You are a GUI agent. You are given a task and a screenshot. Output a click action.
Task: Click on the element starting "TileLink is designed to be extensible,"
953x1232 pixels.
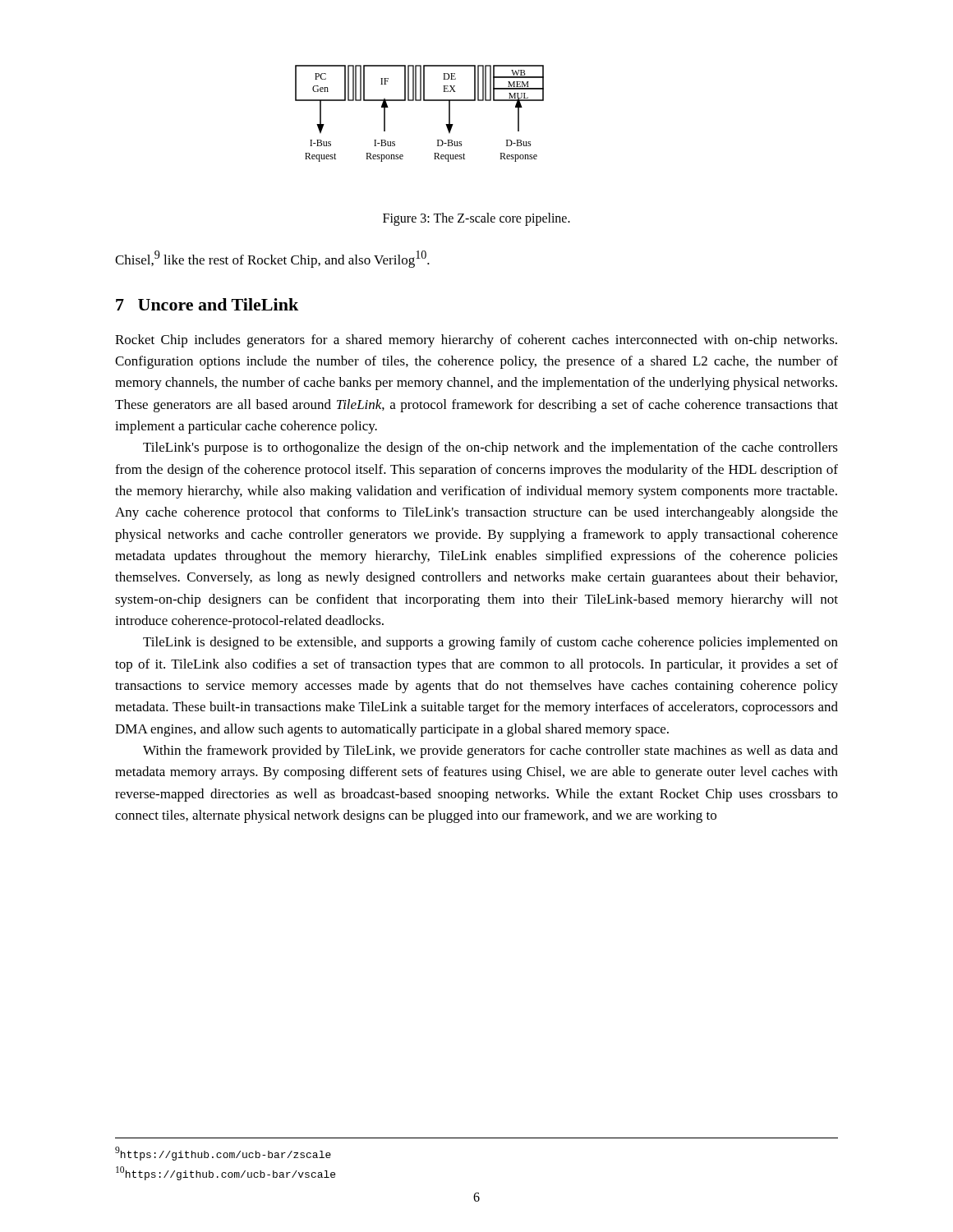pyautogui.click(x=476, y=686)
